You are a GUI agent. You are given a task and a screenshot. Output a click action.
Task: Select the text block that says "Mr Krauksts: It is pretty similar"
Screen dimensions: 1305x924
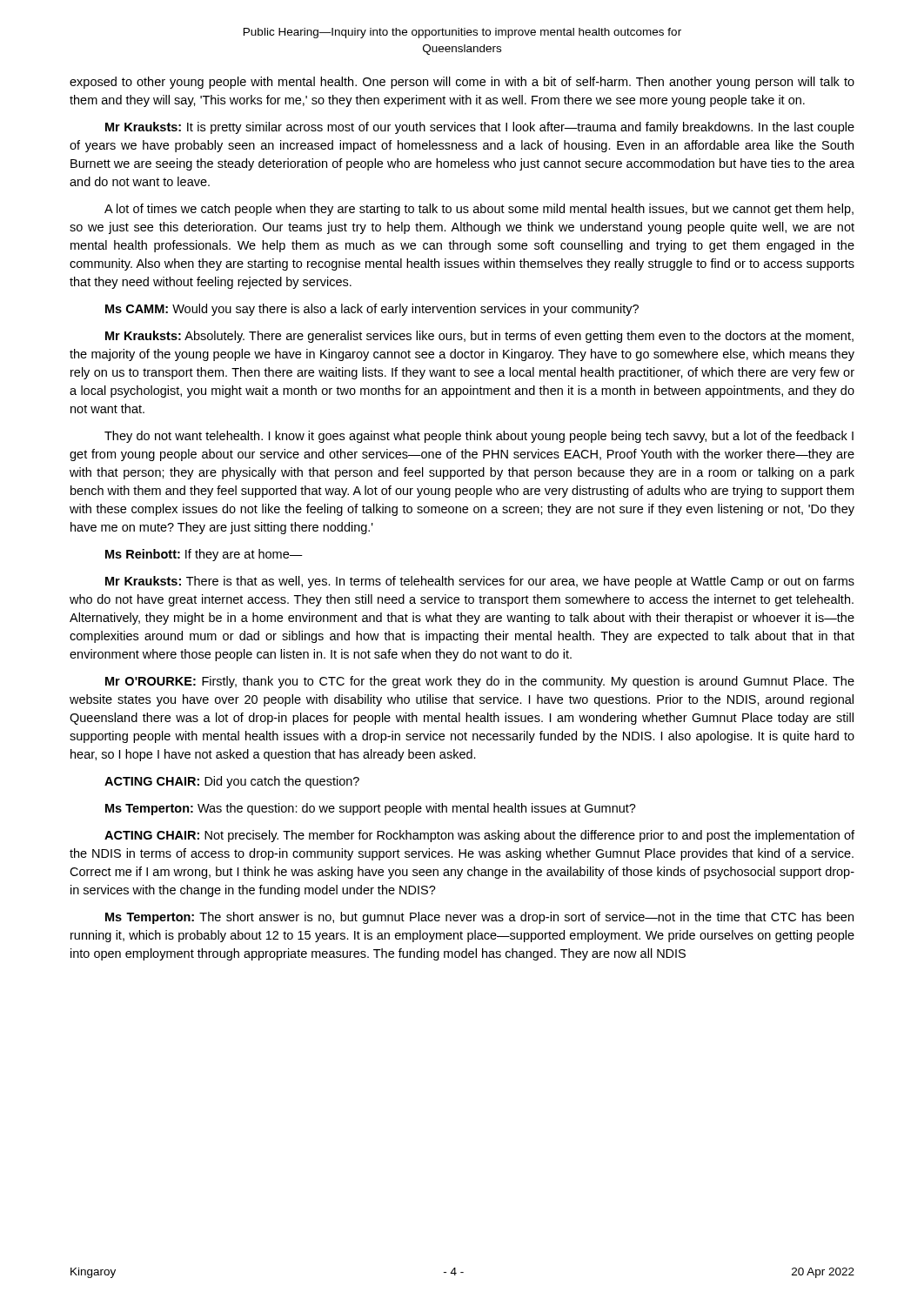tap(462, 155)
